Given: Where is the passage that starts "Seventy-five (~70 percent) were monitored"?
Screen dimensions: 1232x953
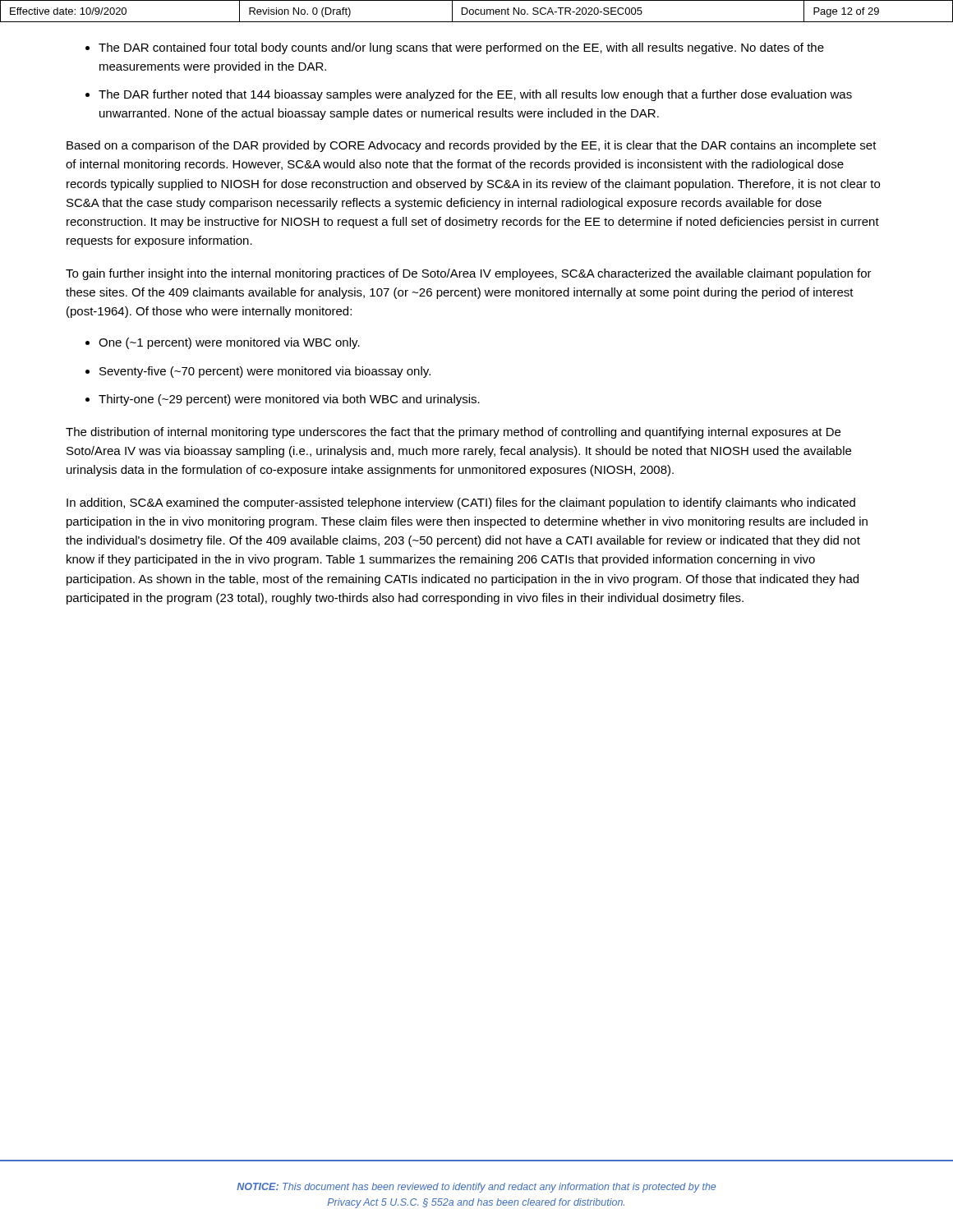Looking at the screenshot, I should click(x=265, y=371).
